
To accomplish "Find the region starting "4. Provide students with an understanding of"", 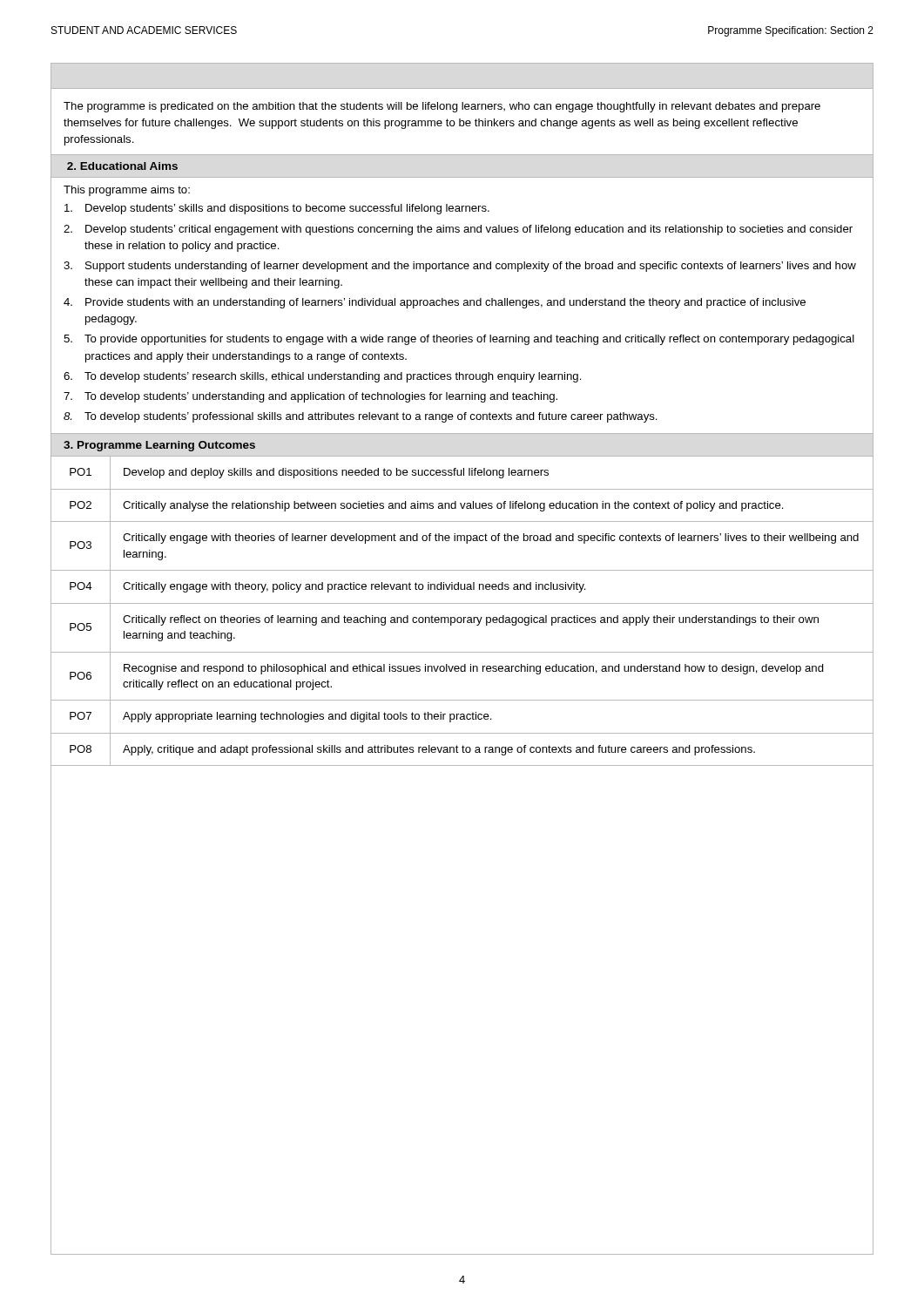I will [x=462, y=310].
